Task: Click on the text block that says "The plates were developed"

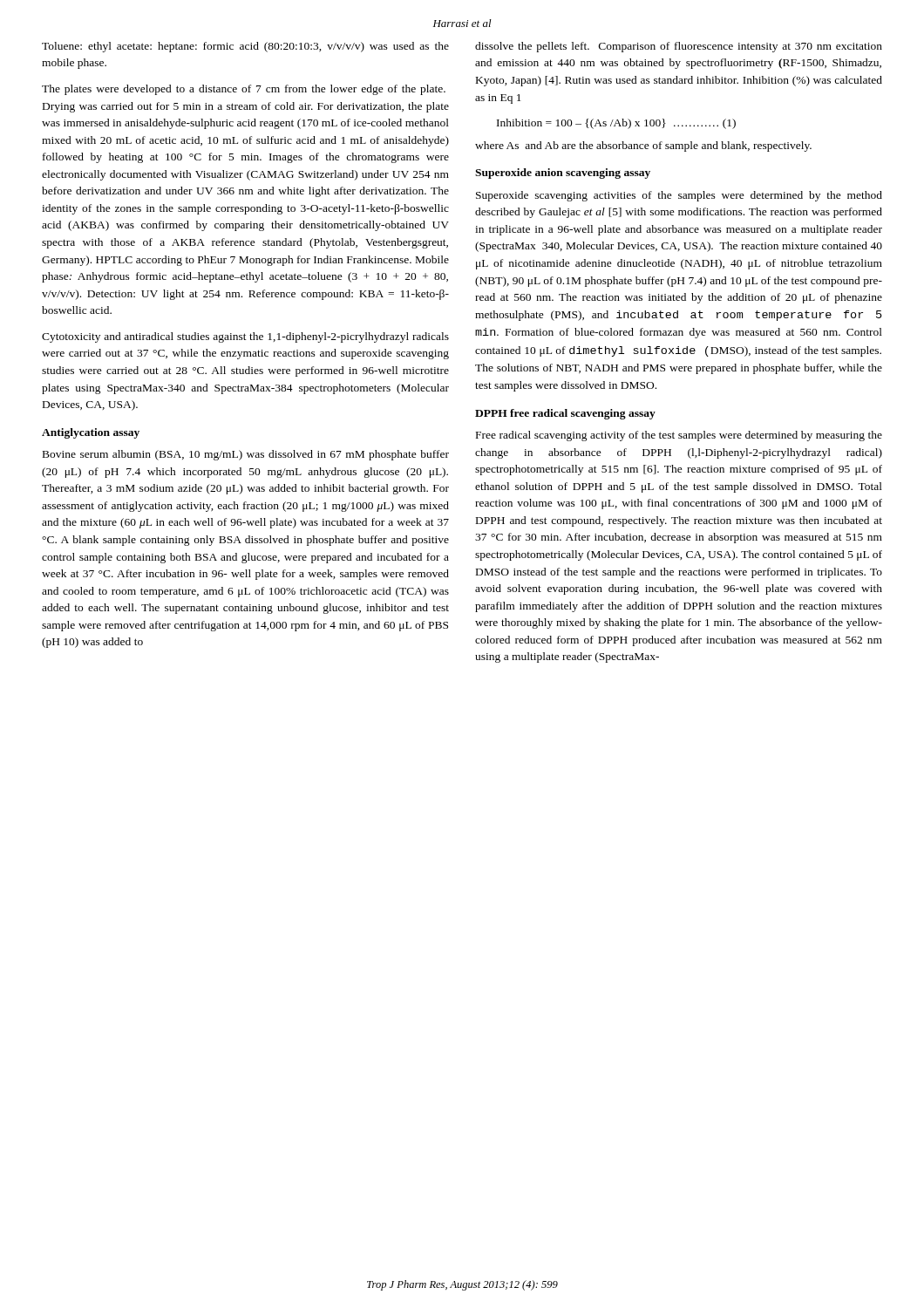Action: (x=245, y=200)
